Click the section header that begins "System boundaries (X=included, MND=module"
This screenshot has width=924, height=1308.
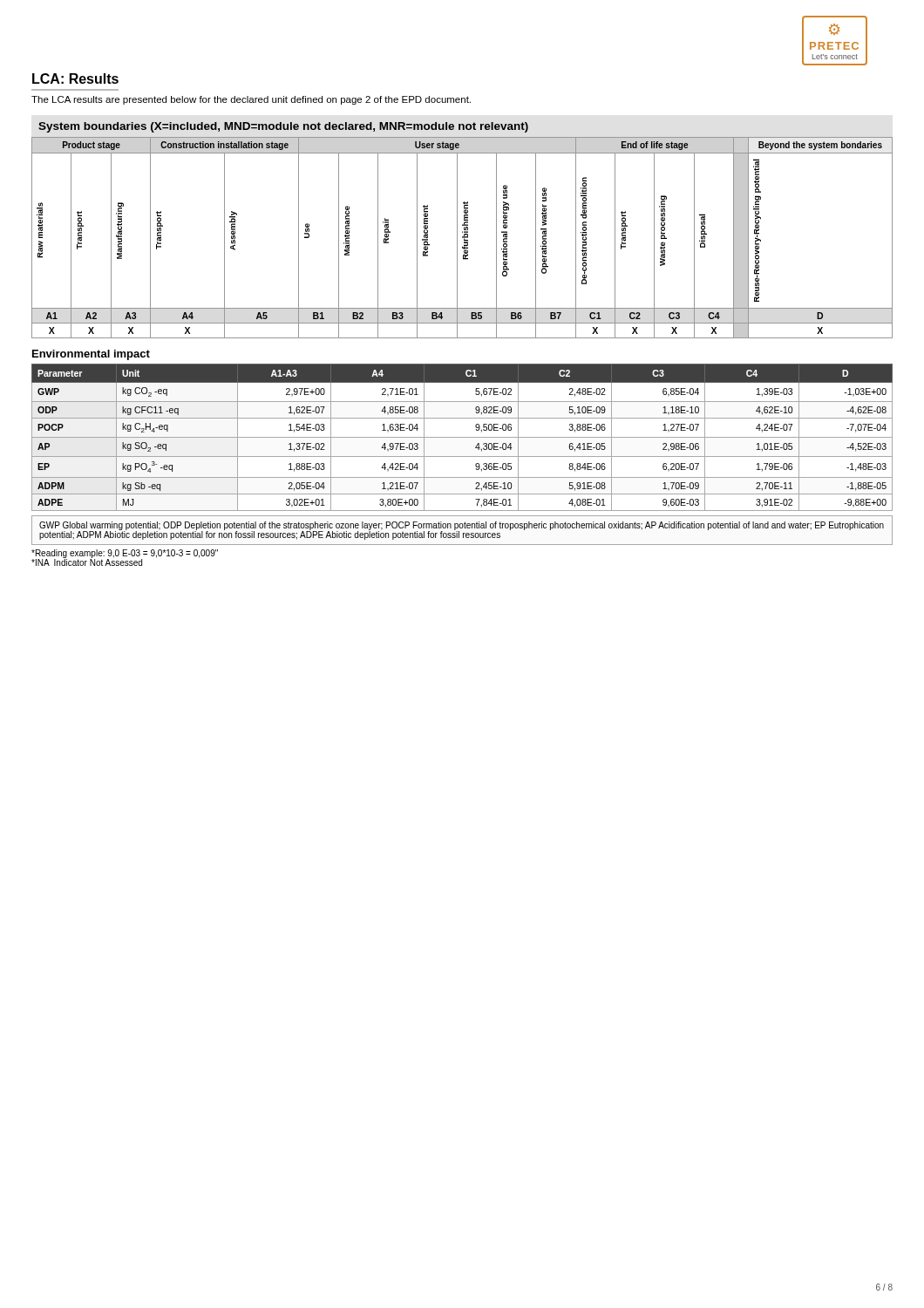pyautogui.click(x=283, y=126)
